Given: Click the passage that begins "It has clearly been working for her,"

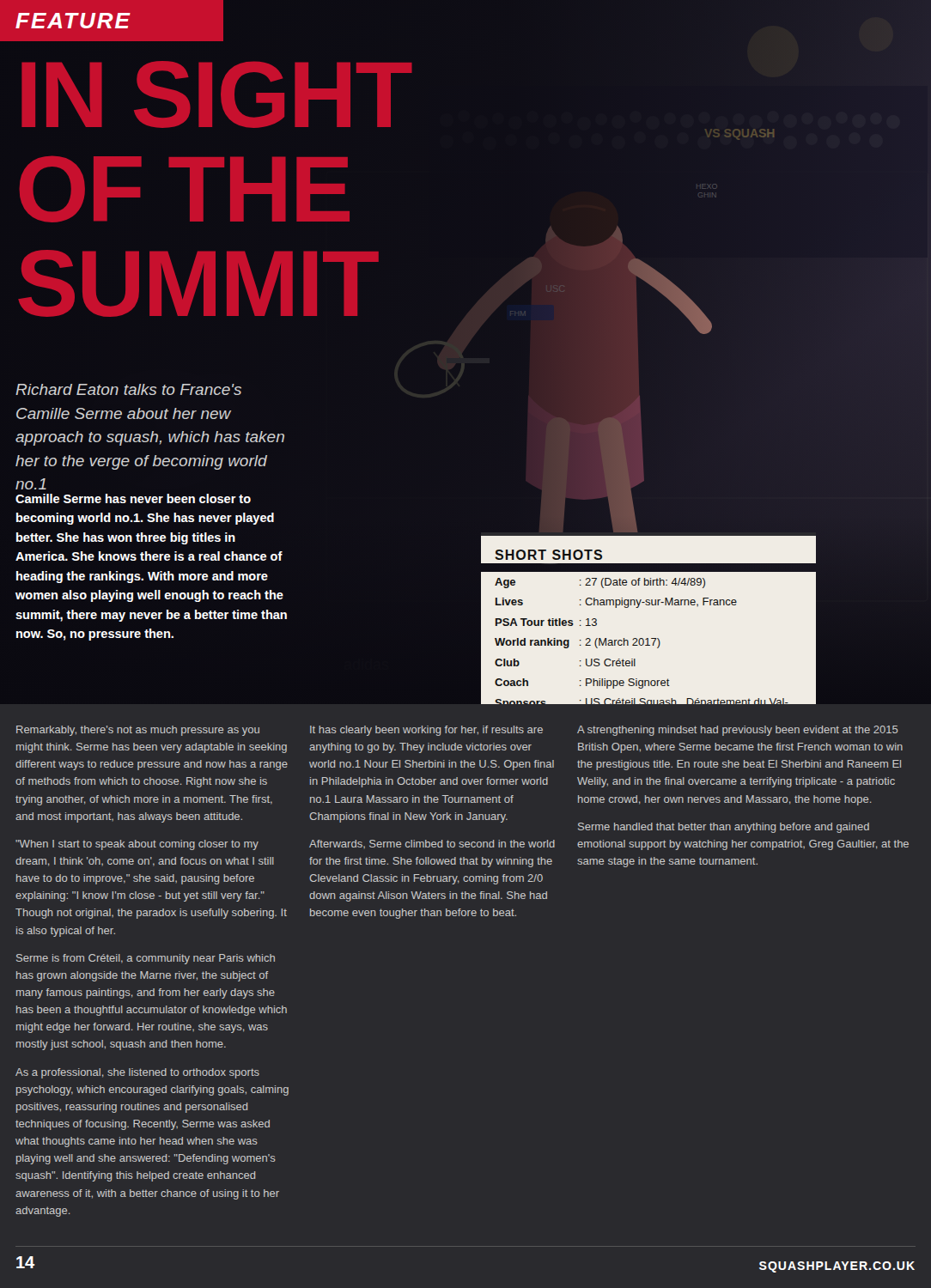Looking at the screenshot, I should [x=434, y=822].
